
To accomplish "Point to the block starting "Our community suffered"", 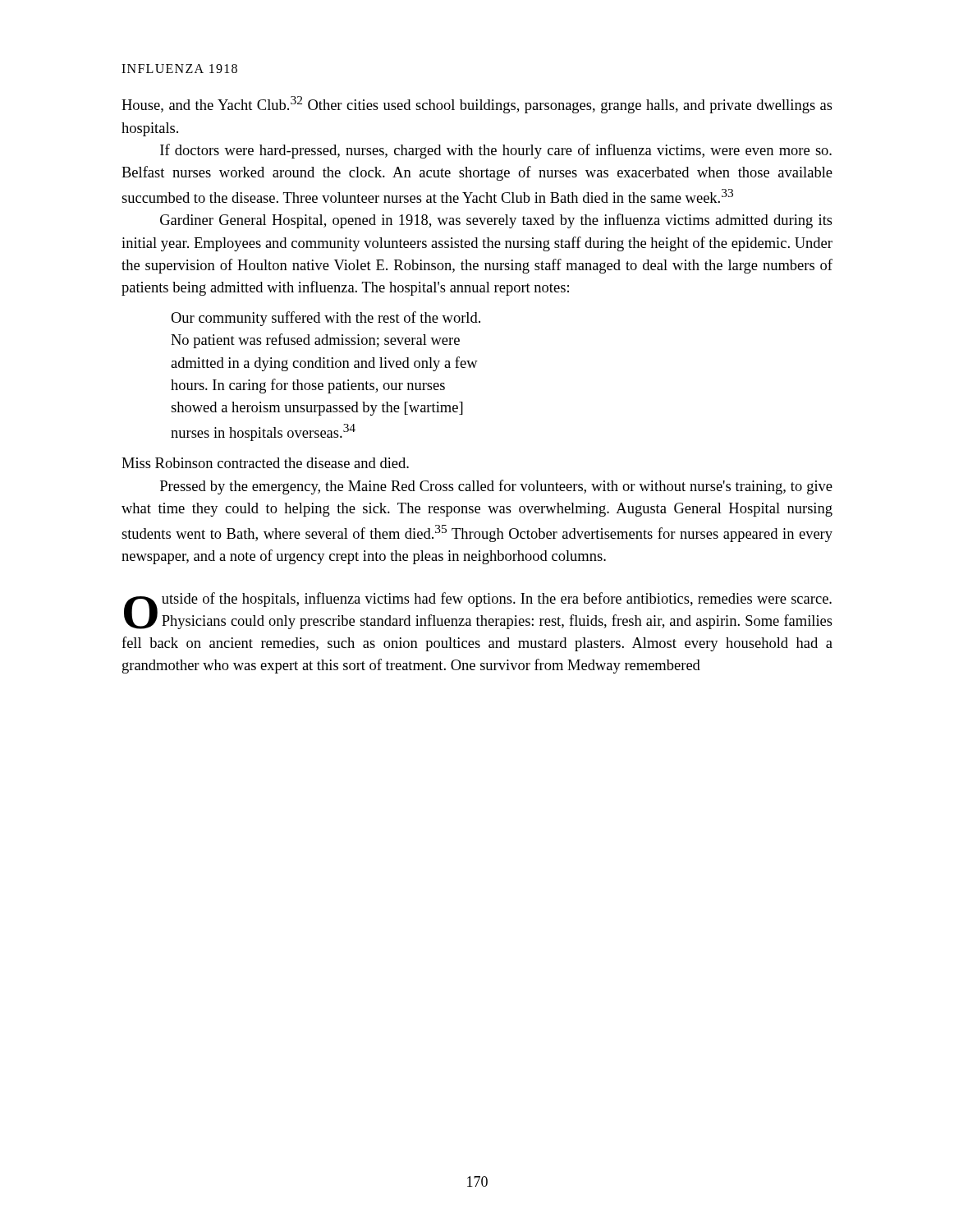I will 326,376.
